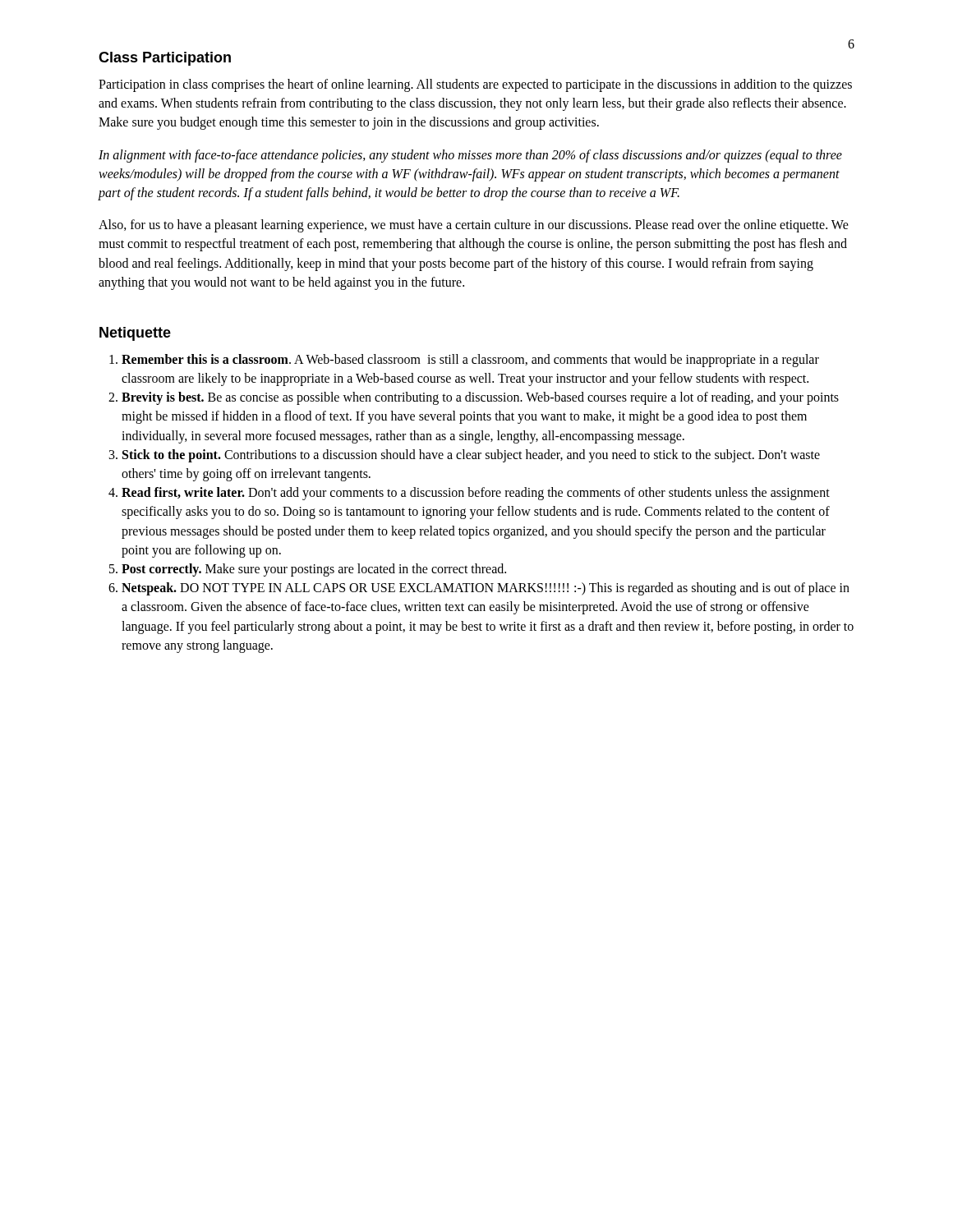The height and width of the screenshot is (1232, 953).
Task: Point to the passage starting "Also, for us to have a pleasant learning"
Action: pyautogui.click(x=473, y=253)
